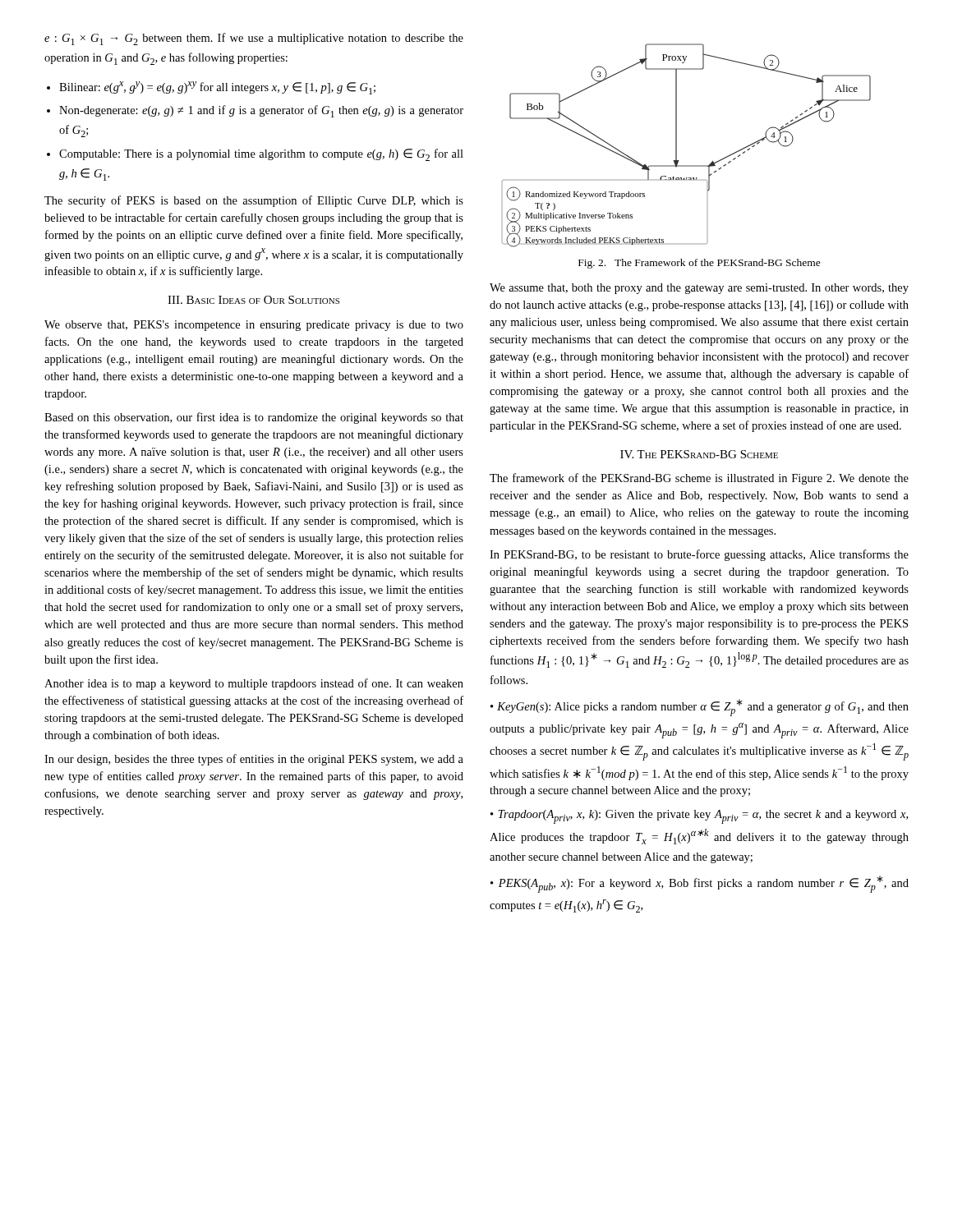The height and width of the screenshot is (1232, 953).
Task: Locate the block of text that opens with "The security of PEKS is based on"
Action: [x=254, y=236]
